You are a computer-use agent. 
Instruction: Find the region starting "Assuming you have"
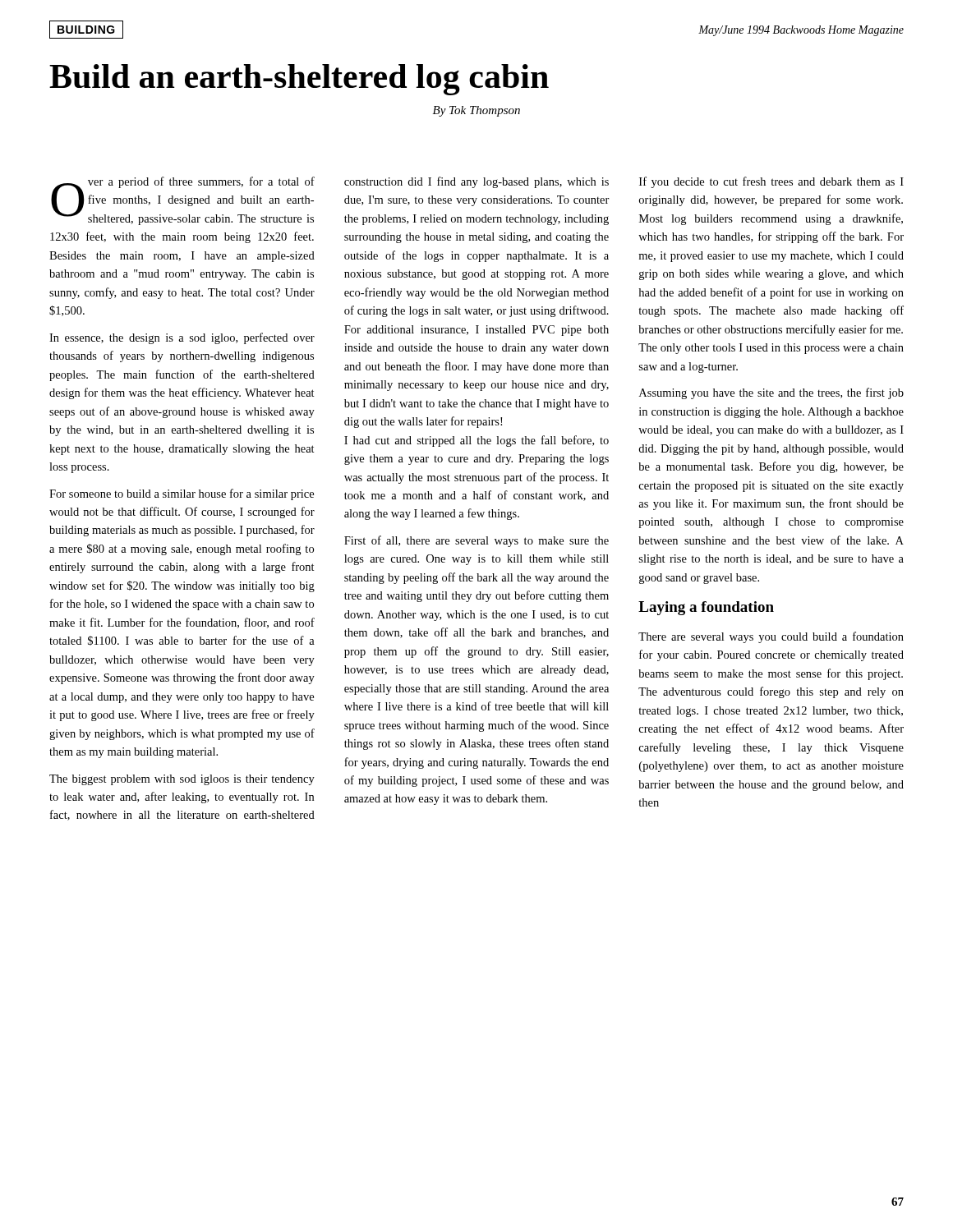771,485
